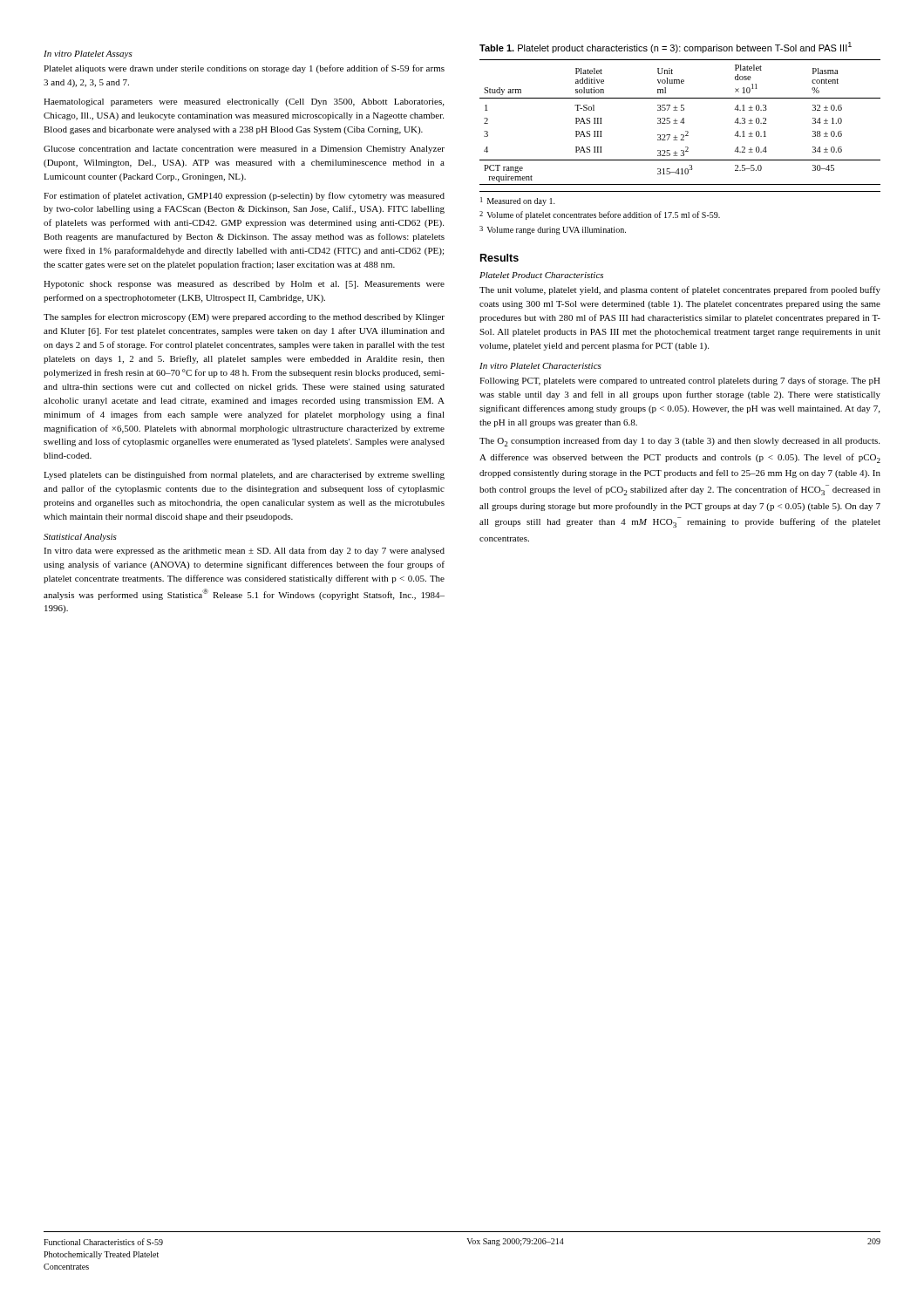Screen dimensions: 1308x924
Task: Click the passage that begins "The unit volume,"
Action: pyautogui.click(x=680, y=317)
